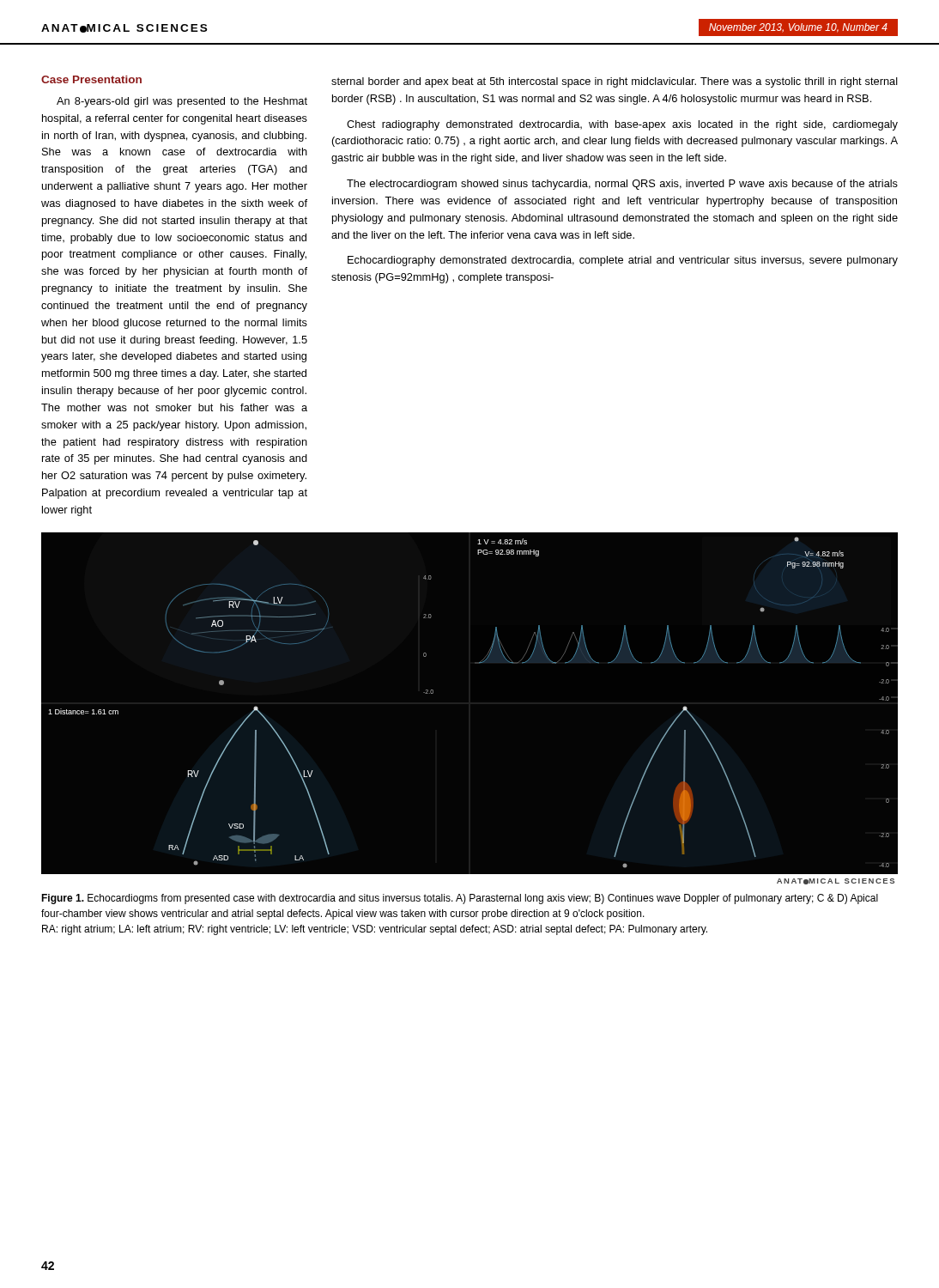Where is the passage that starts "An 8-years-old girl"?
Image resolution: width=939 pixels, height=1288 pixels.
(x=174, y=306)
